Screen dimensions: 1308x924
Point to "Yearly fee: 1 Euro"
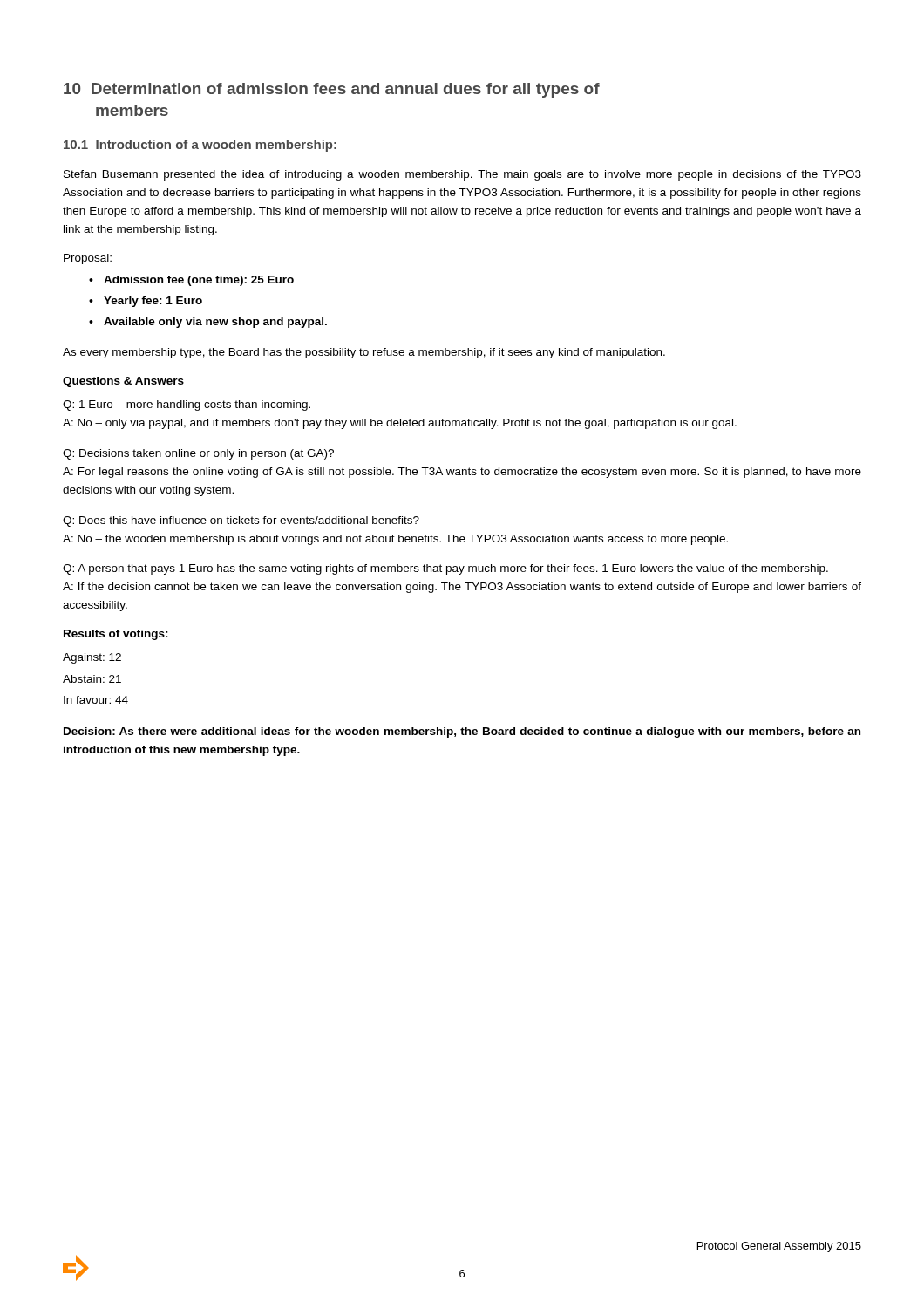pyautogui.click(x=153, y=301)
